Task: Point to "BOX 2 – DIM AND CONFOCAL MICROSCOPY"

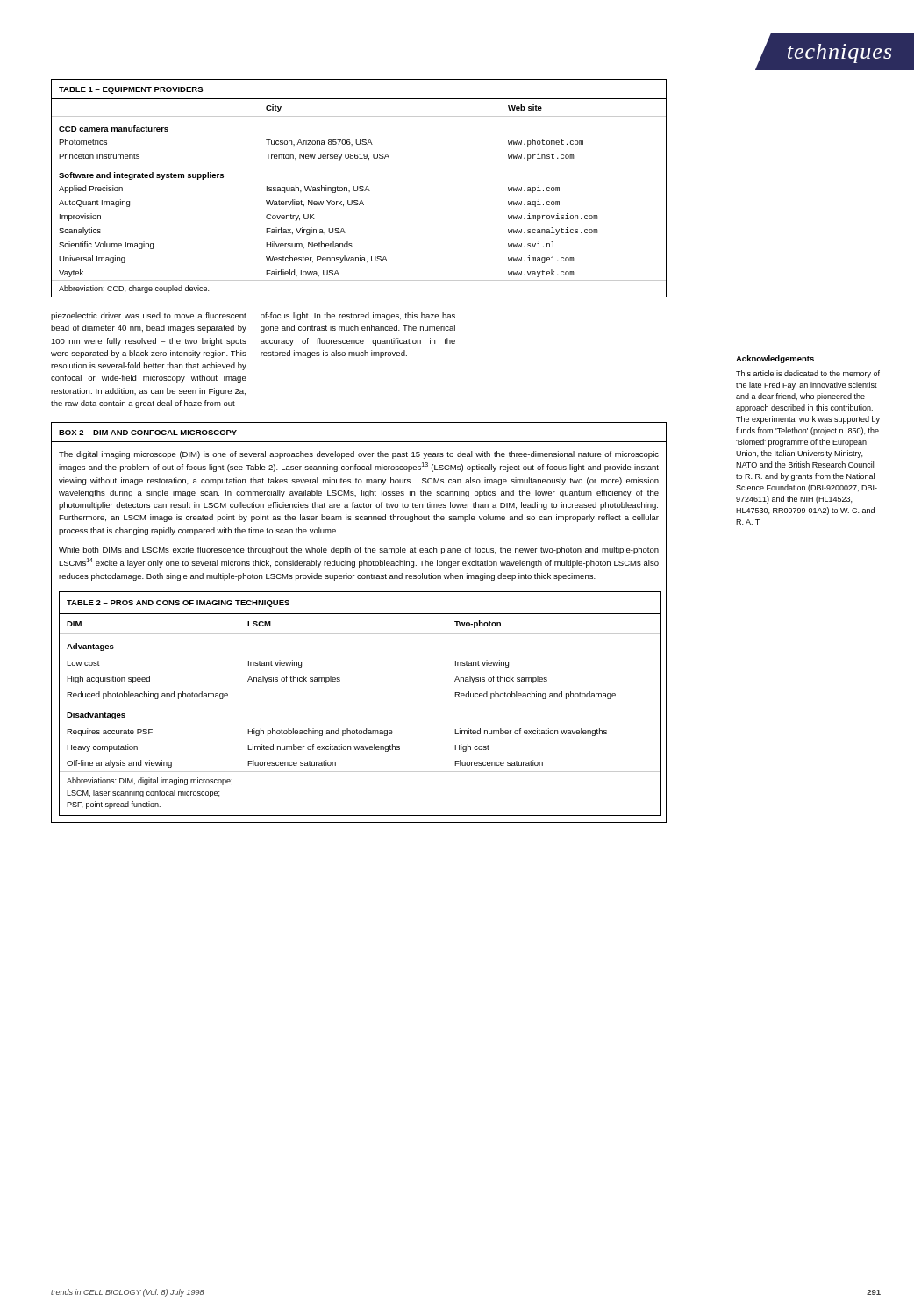Action: click(x=148, y=432)
